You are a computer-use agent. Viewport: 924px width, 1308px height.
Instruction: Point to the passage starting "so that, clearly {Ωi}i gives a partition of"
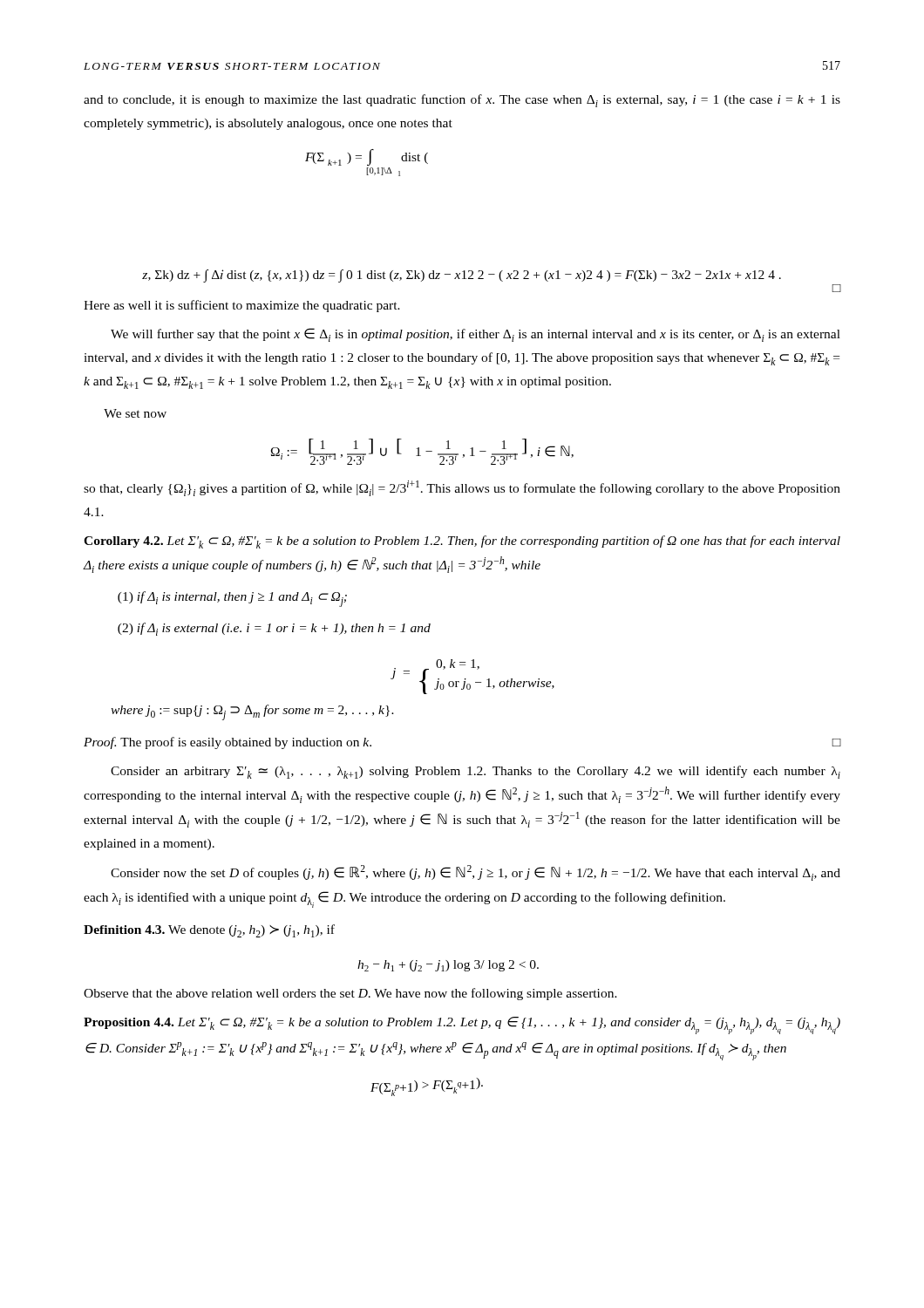pyautogui.click(x=462, y=499)
